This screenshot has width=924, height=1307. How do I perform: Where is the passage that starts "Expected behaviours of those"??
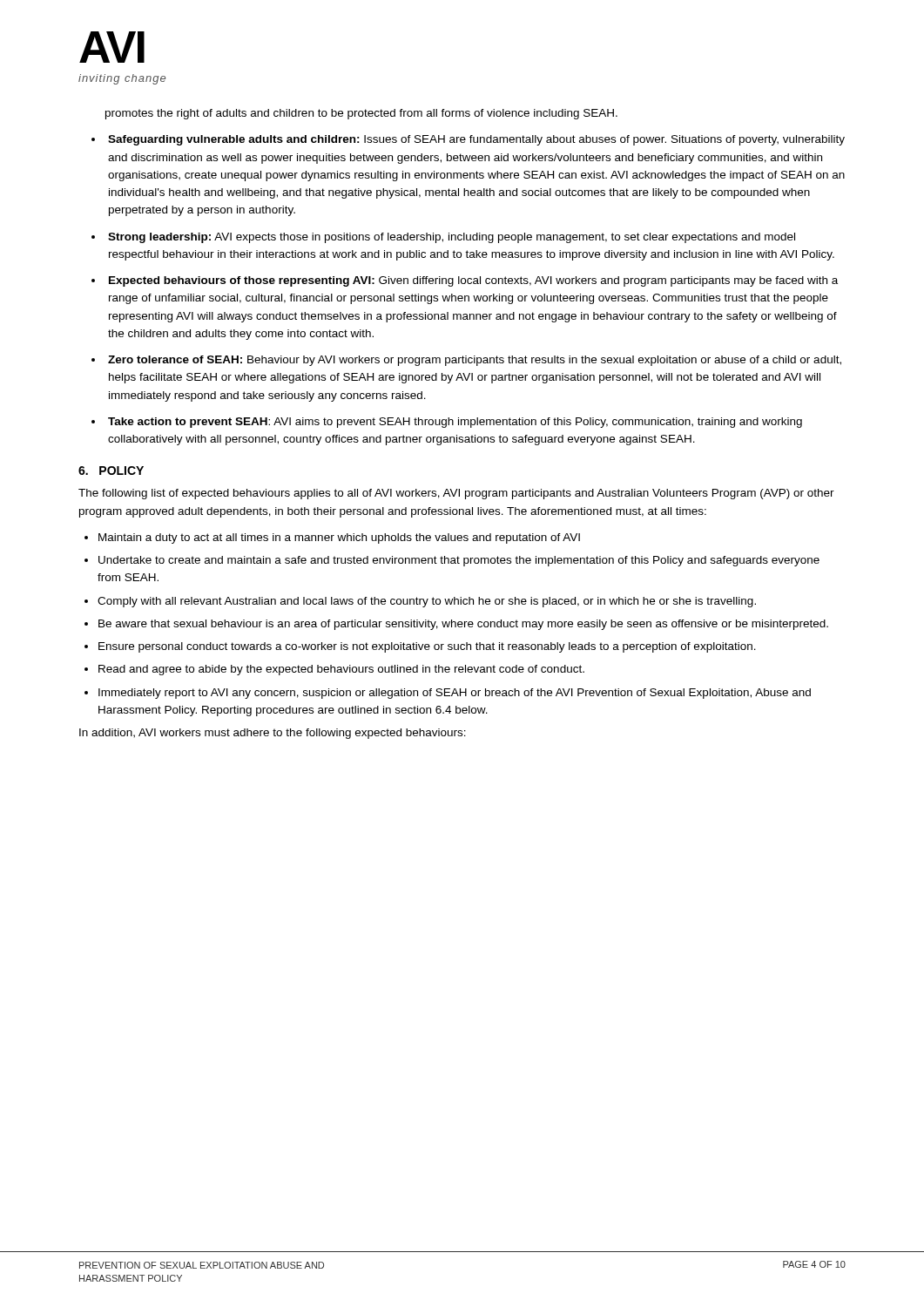[473, 307]
